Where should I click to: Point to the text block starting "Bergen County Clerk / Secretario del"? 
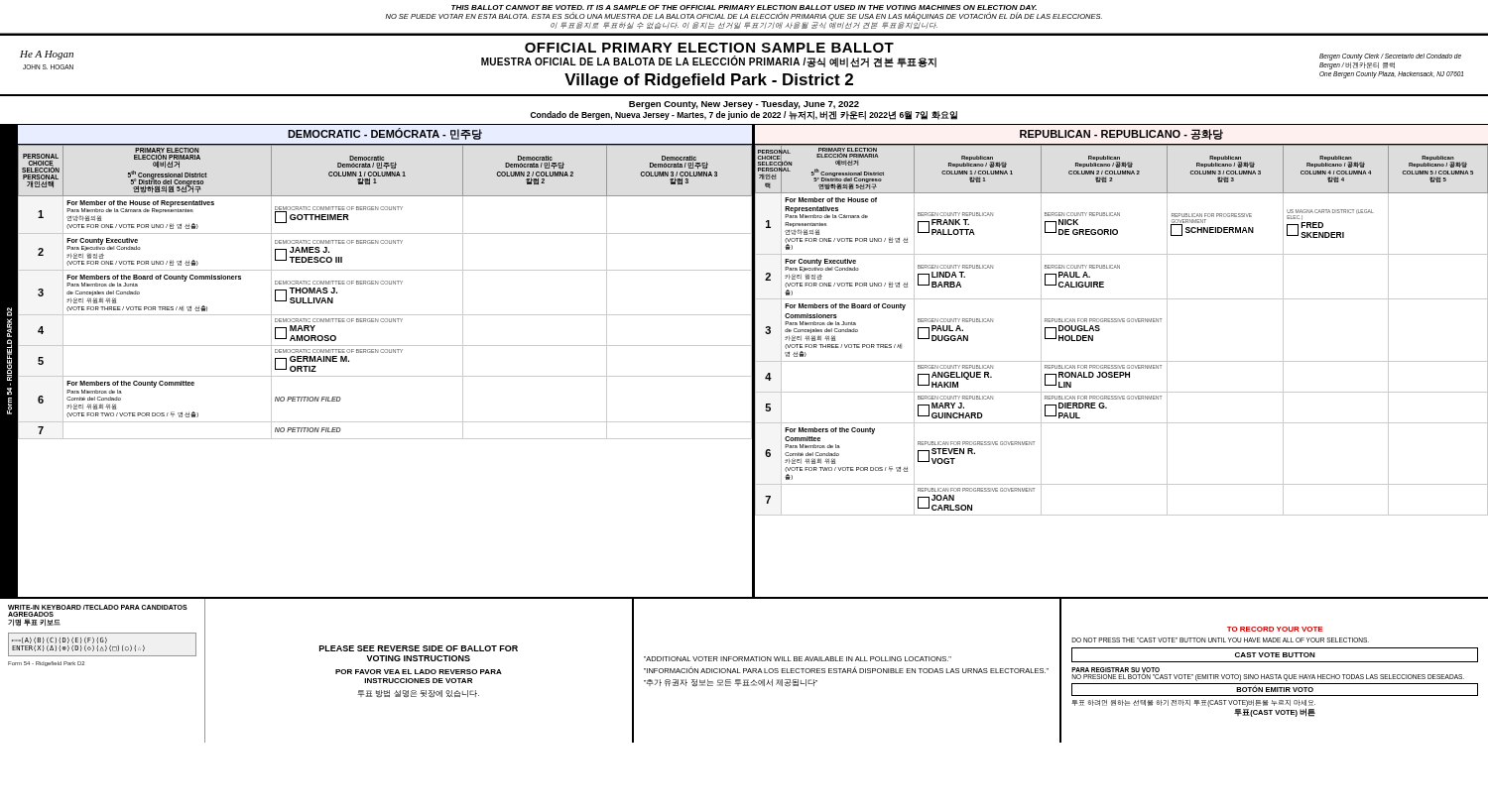point(1399,65)
